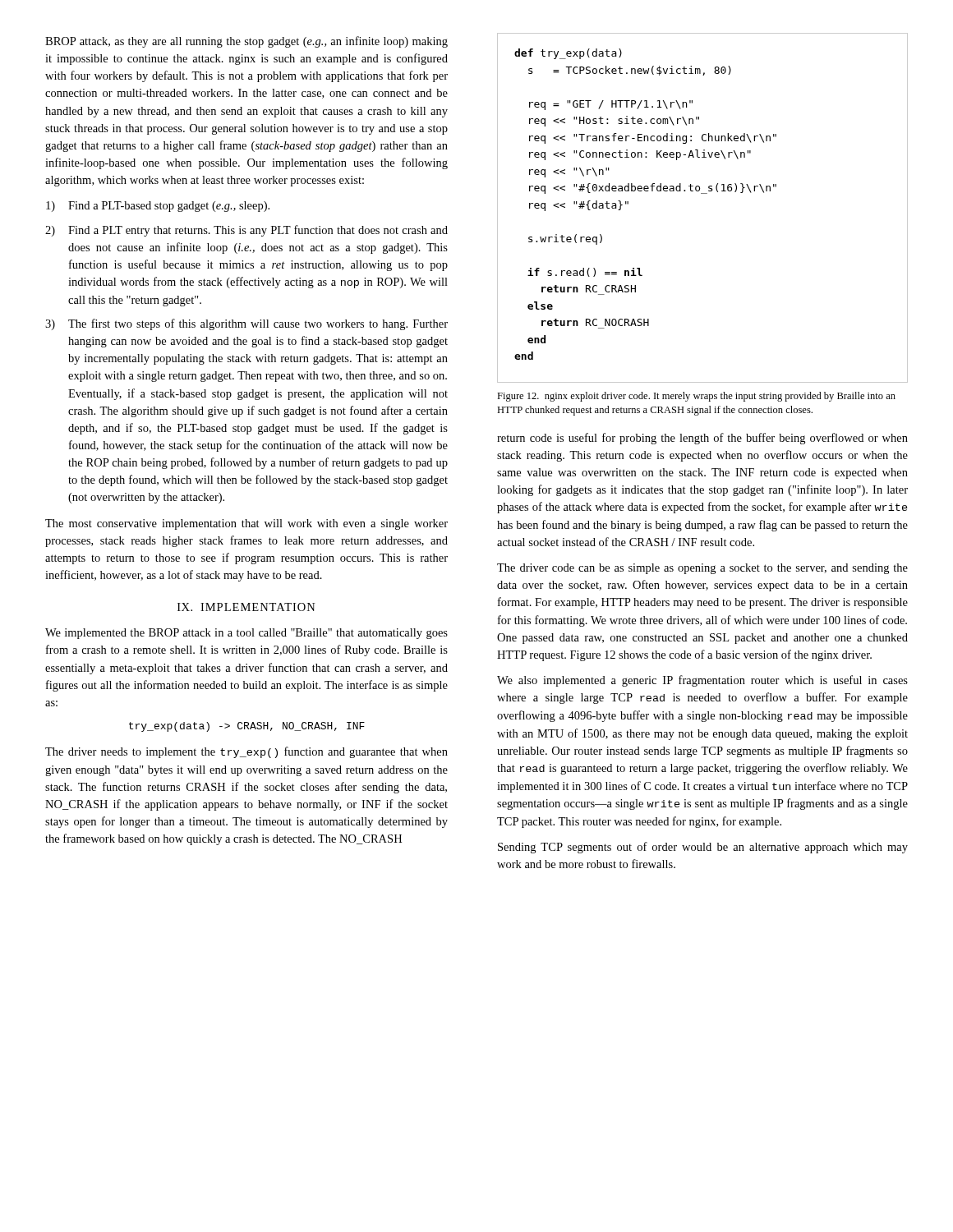Locate the block of text that opens with "return code is useful for probing the length"

(702, 490)
